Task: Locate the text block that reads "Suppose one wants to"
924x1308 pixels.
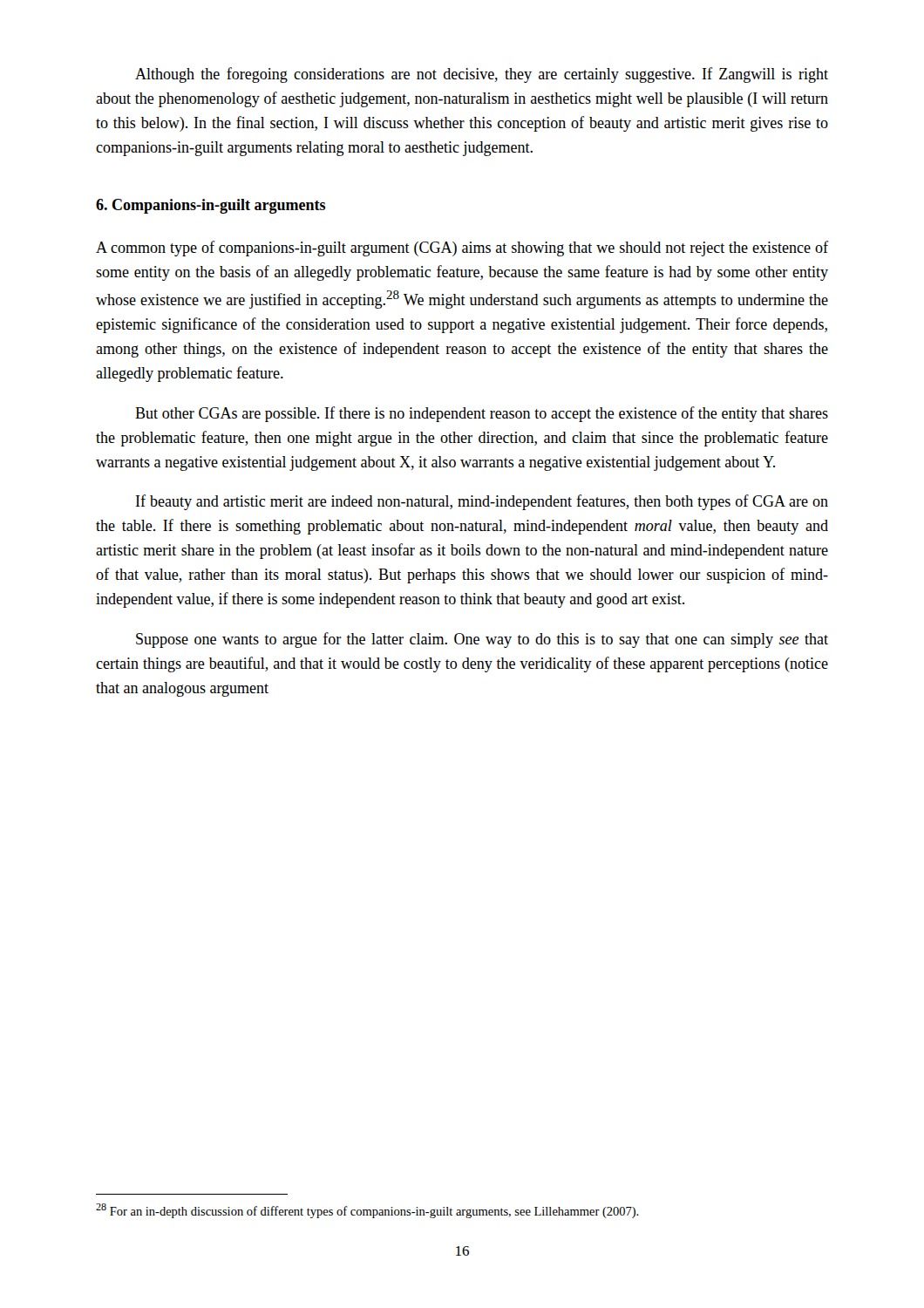Action: tap(462, 664)
